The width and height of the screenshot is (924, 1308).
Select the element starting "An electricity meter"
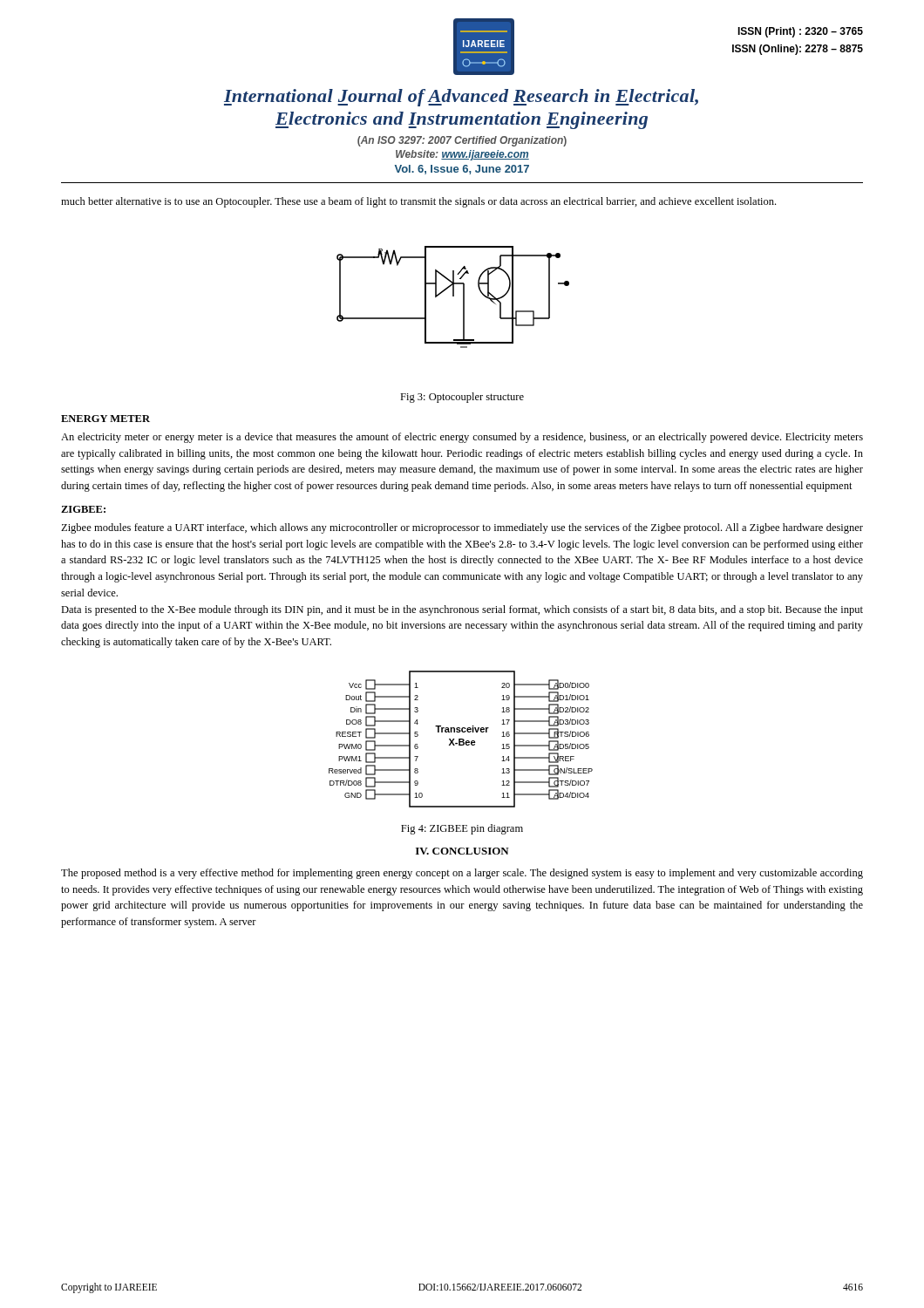(x=462, y=461)
